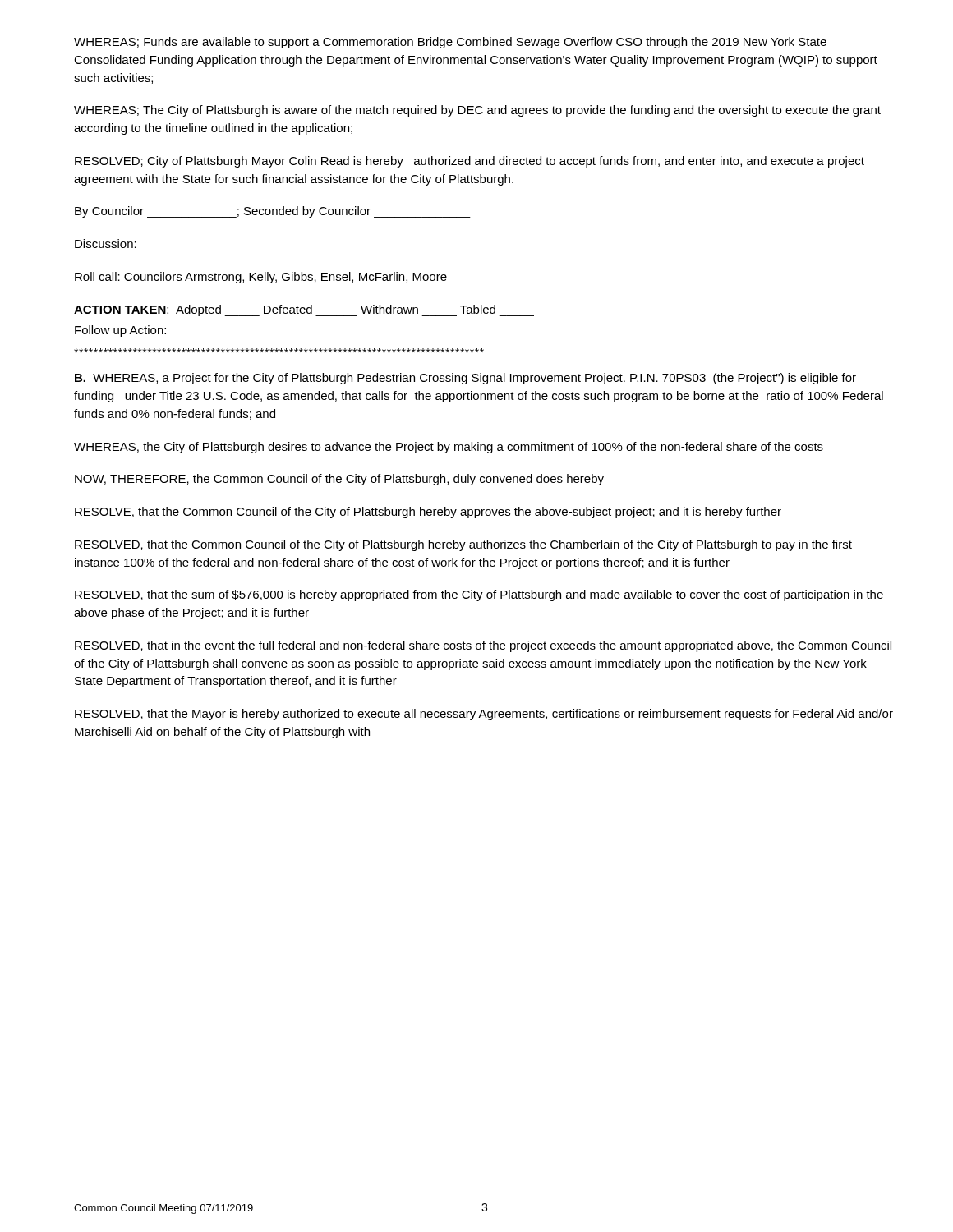This screenshot has width=953, height=1232.
Task: Locate the block of text that opens with "Roll call: Councilors Armstrong, Kelly, Gibbs, Ensel,"
Action: pos(260,276)
